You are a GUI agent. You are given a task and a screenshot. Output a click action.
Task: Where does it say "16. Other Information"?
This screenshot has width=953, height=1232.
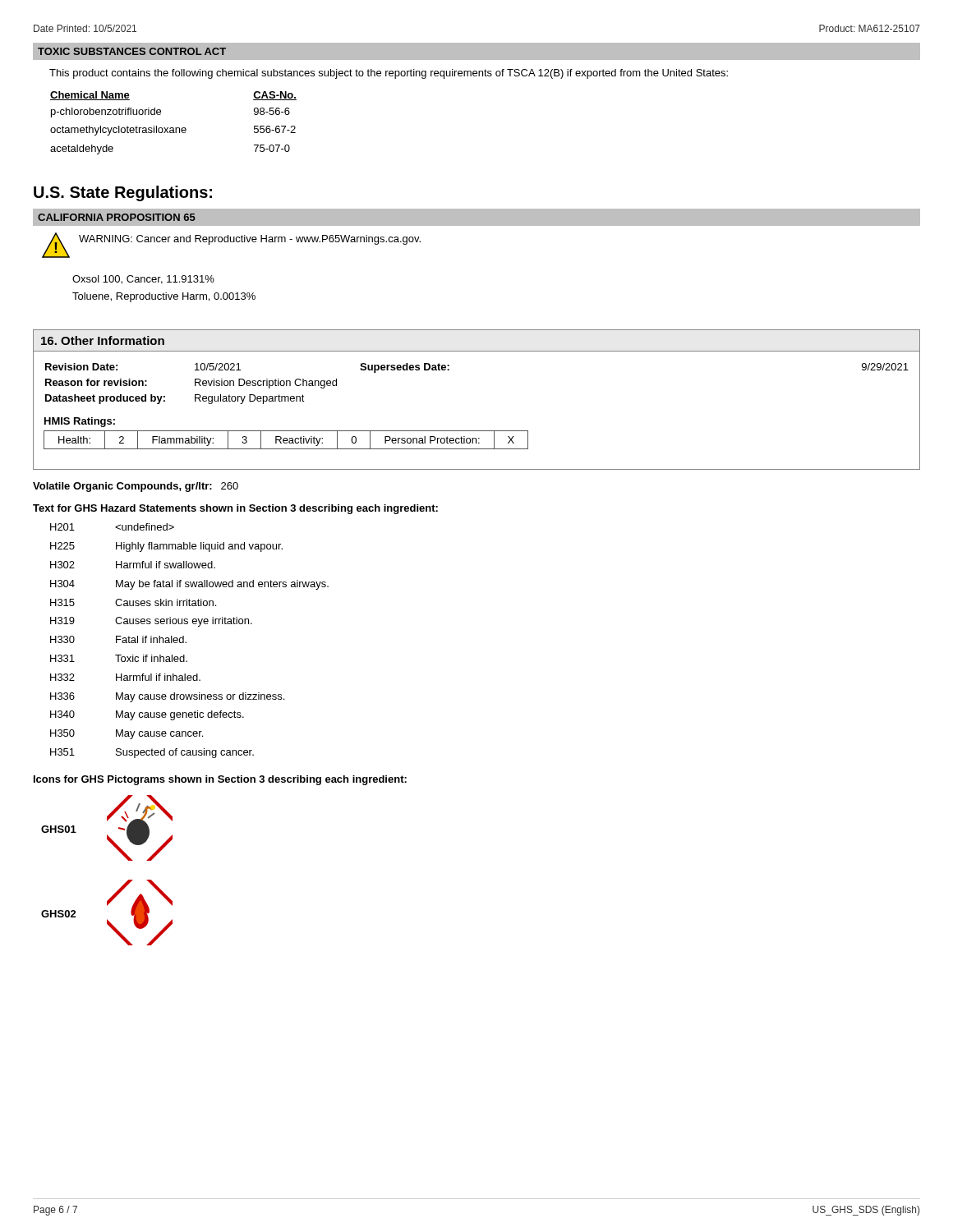tap(103, 341)
